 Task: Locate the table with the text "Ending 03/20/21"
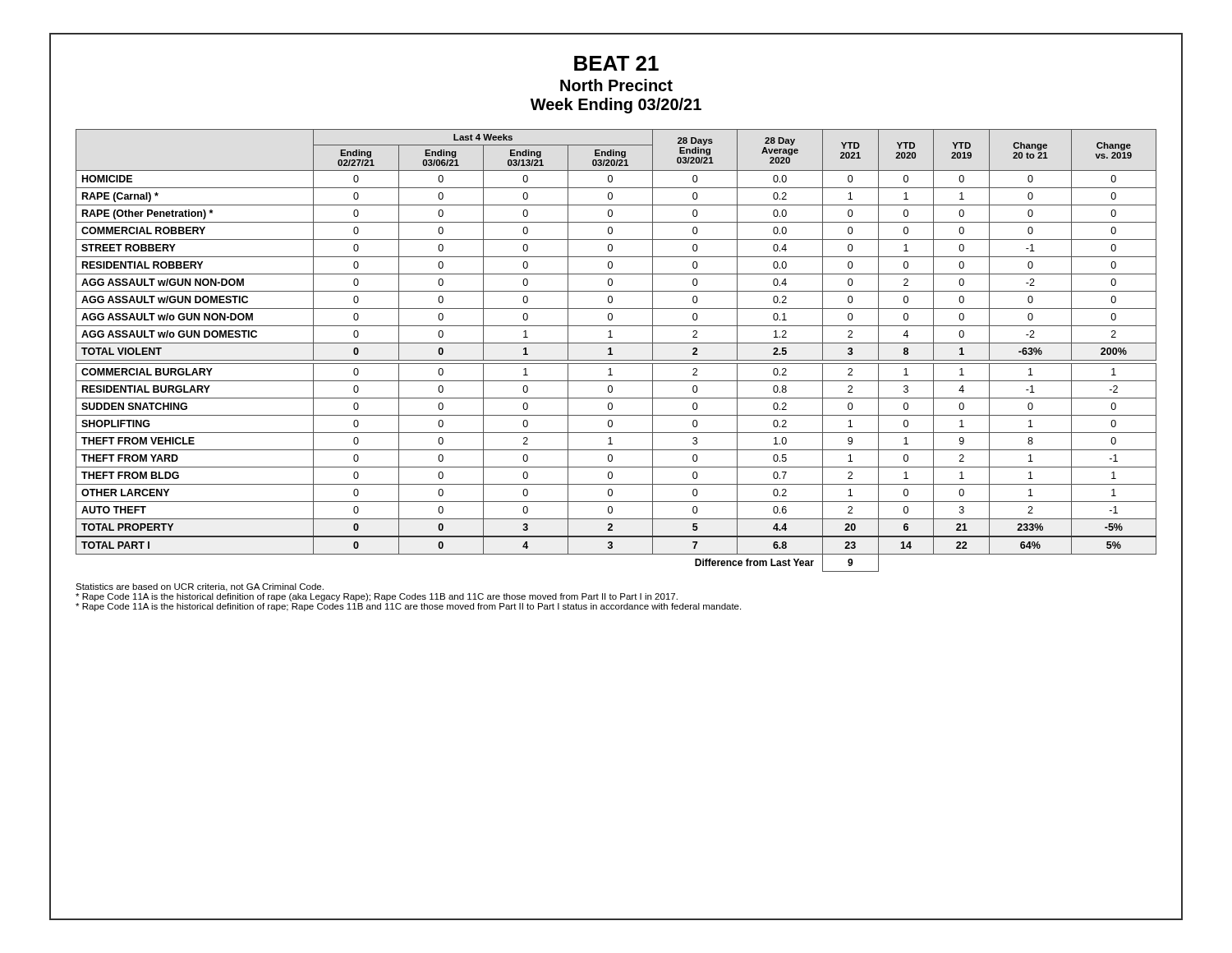[616, 350]
